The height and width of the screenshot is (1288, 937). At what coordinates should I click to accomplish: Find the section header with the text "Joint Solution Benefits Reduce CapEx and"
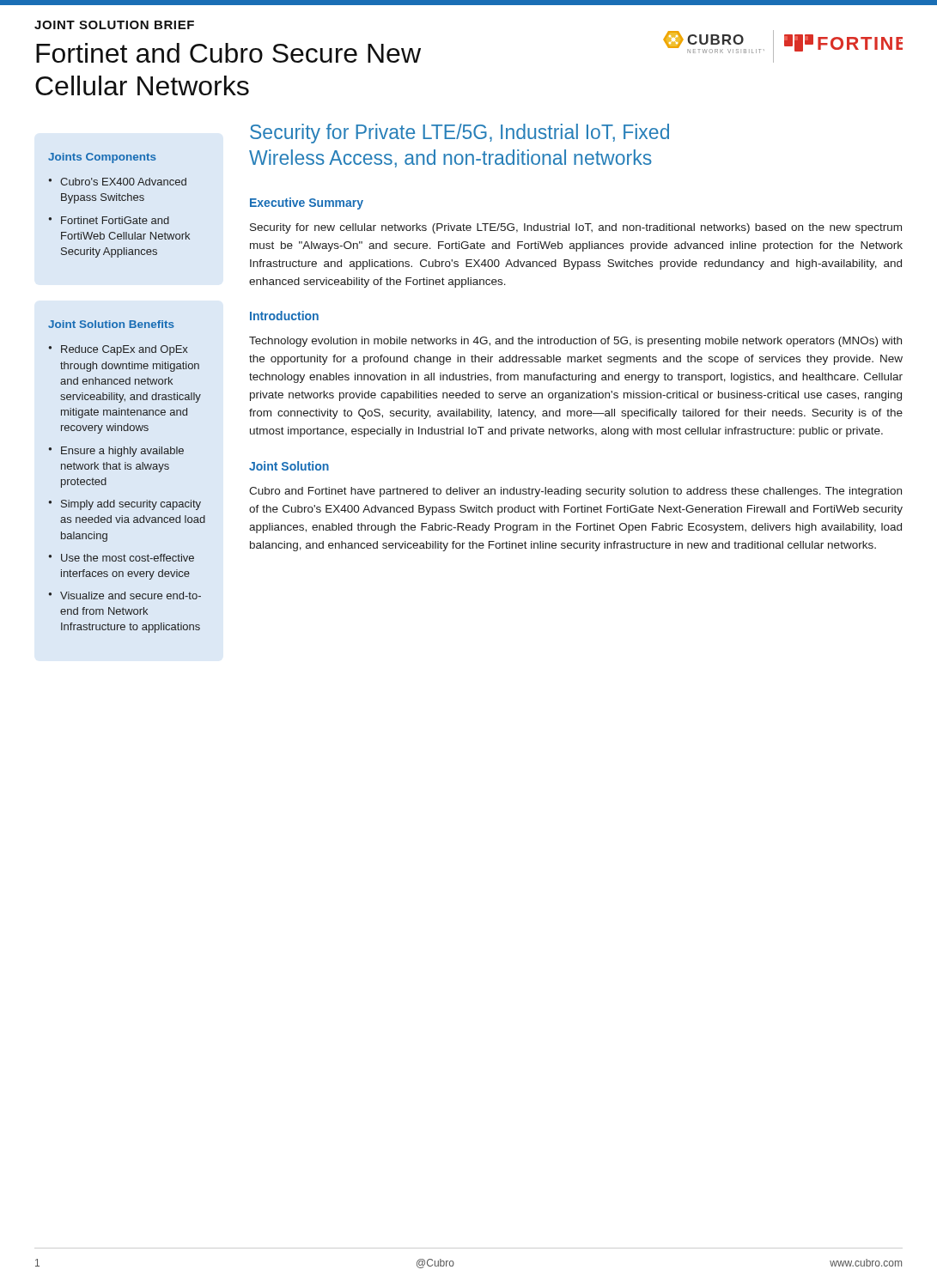pyautogui.click(x=129, y=476)
